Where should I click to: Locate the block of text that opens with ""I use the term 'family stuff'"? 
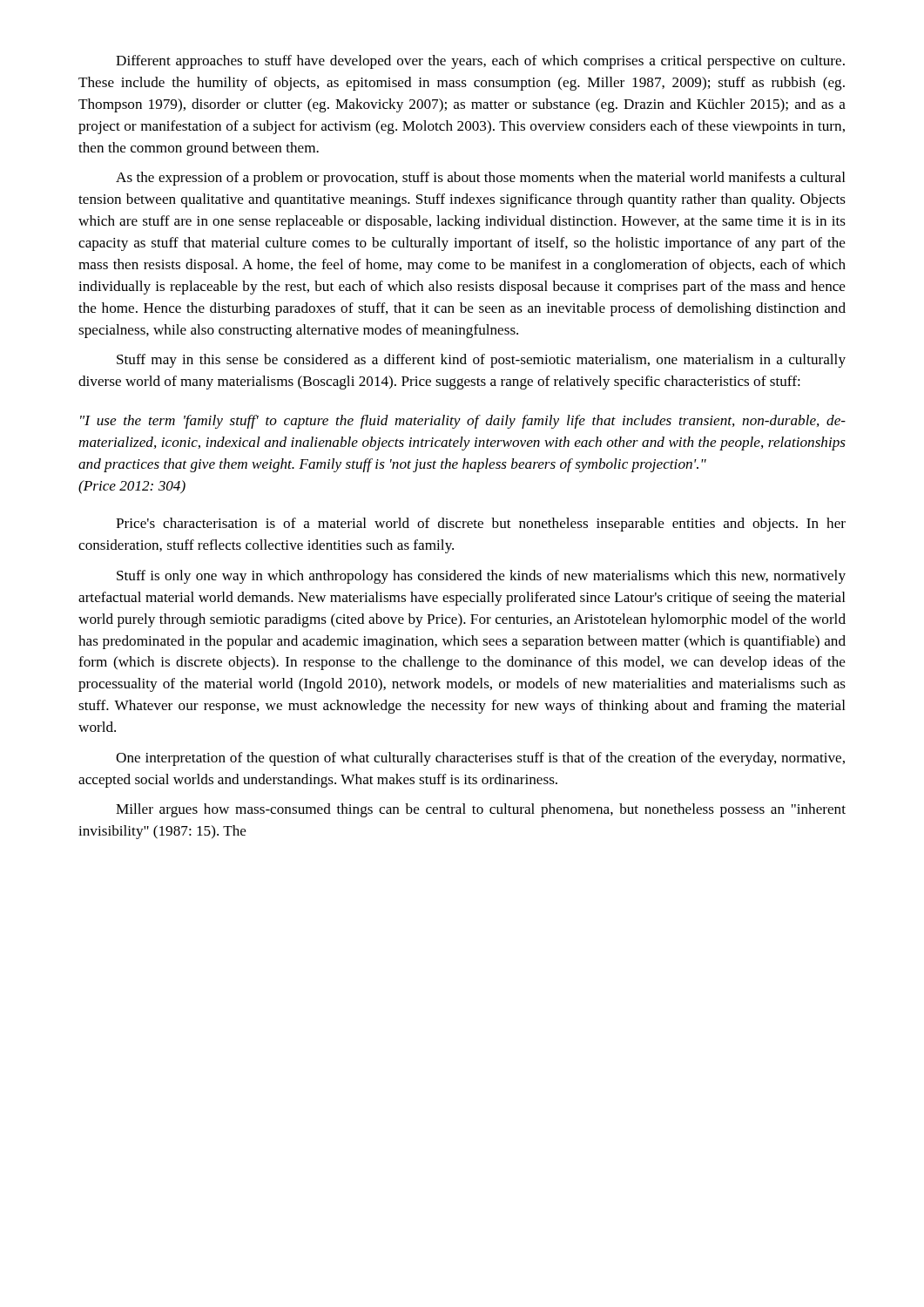pyautogui.click(x=462, y=454)
